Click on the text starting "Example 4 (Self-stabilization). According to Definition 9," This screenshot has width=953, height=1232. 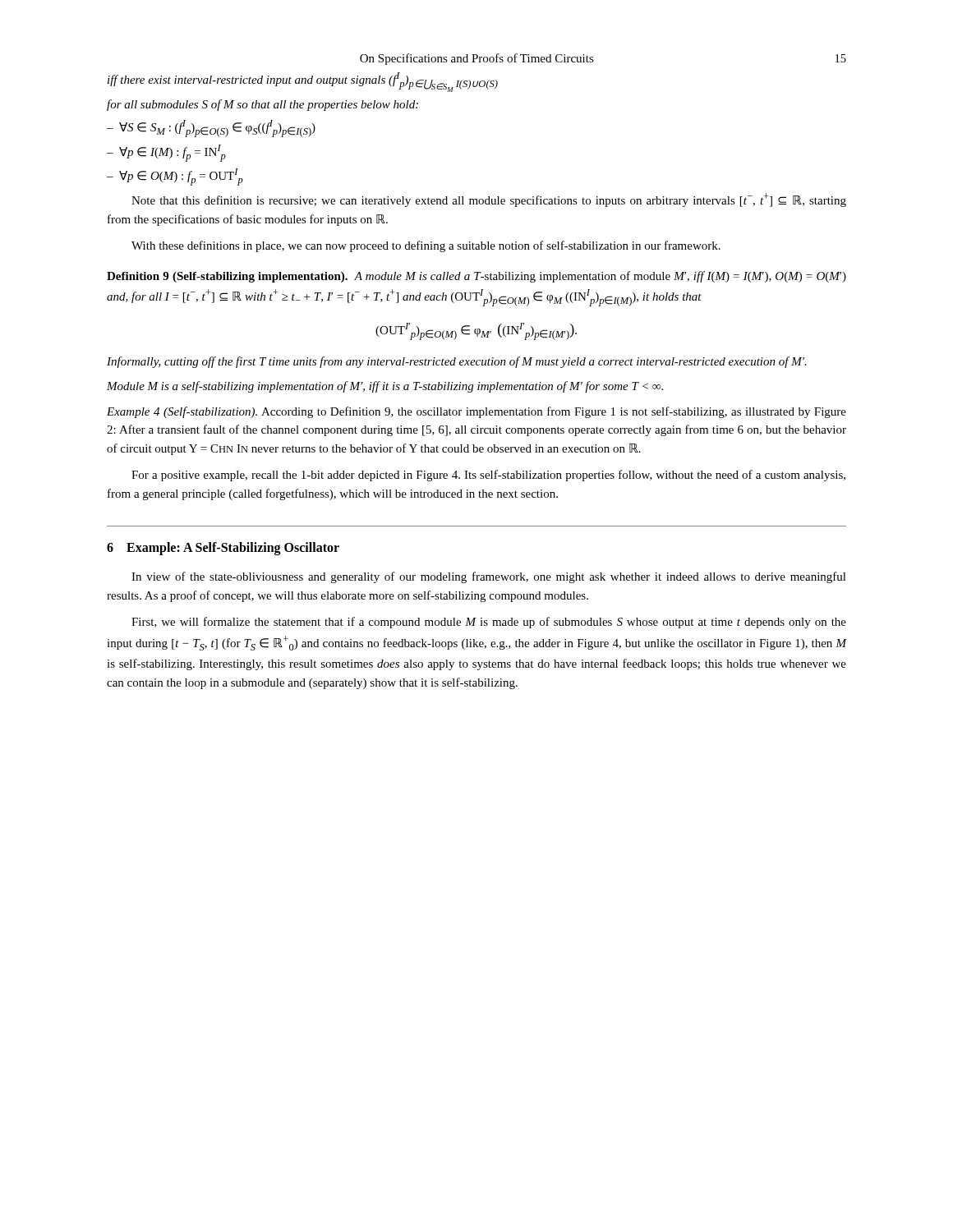pyautogui.click(x=476, y=452)
